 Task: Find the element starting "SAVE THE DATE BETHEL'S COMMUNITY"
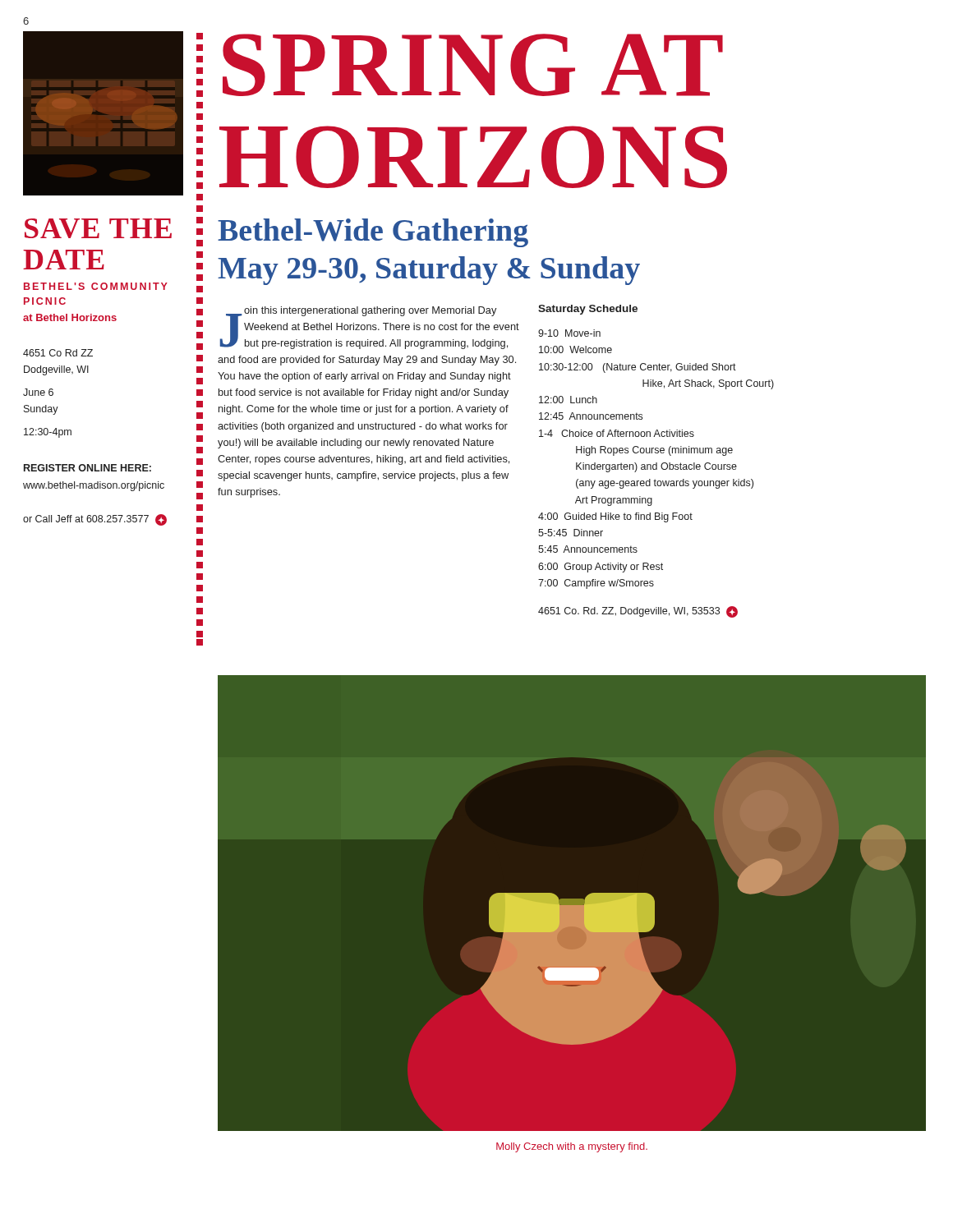click(103, 269)
